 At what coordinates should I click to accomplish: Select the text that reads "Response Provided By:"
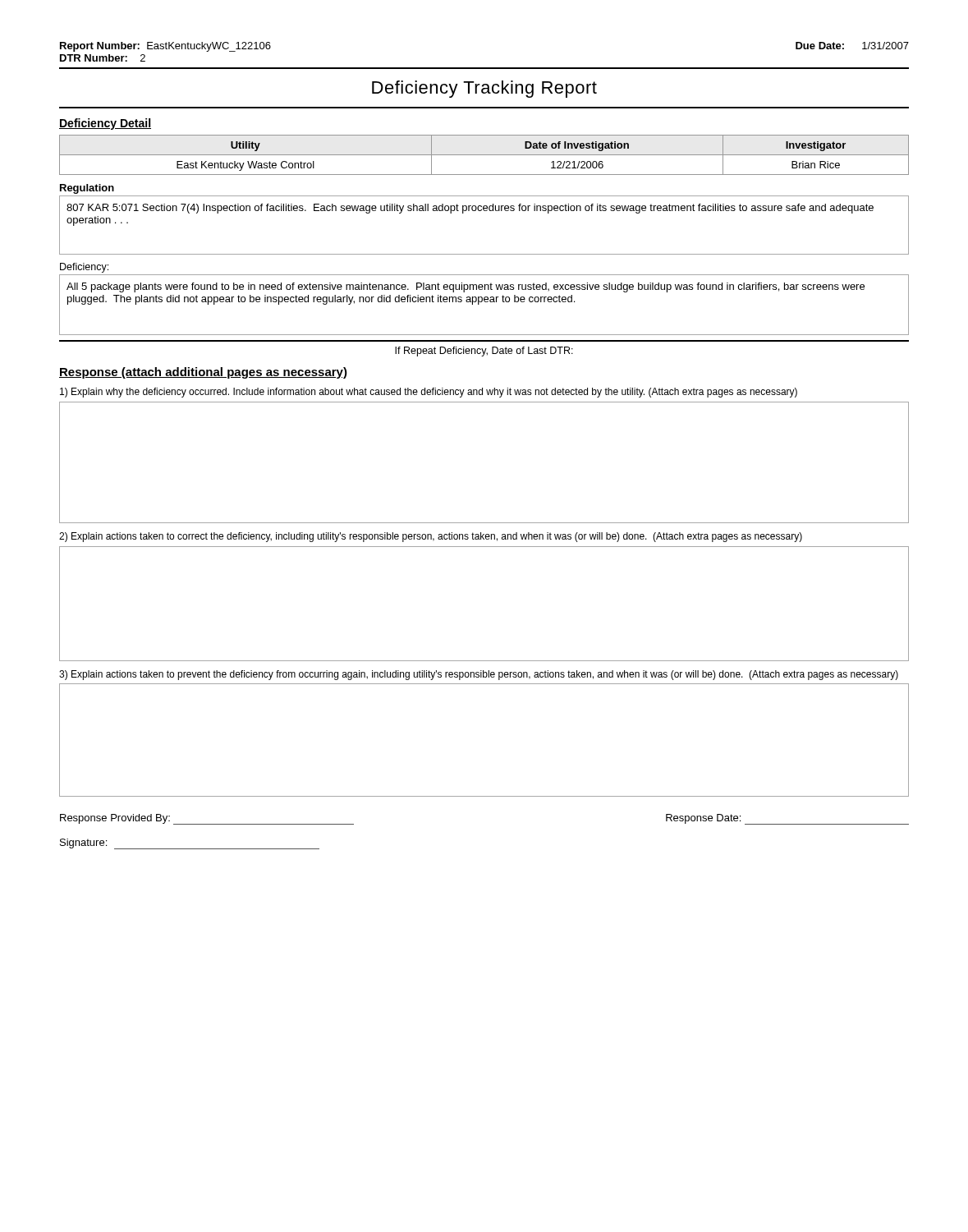pyautogui.click(x=207, y=818)
